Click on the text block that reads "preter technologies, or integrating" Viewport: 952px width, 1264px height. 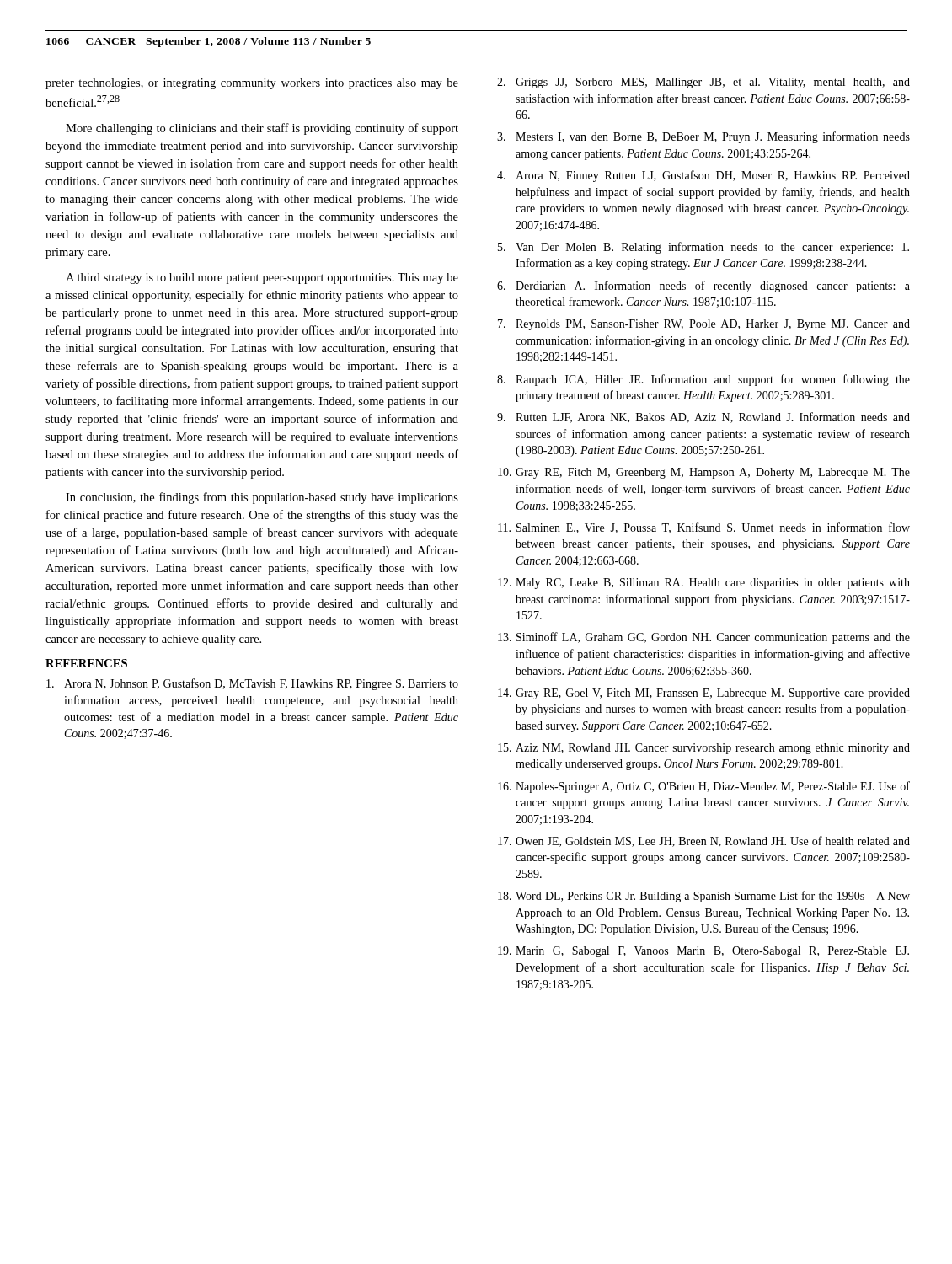252,361
